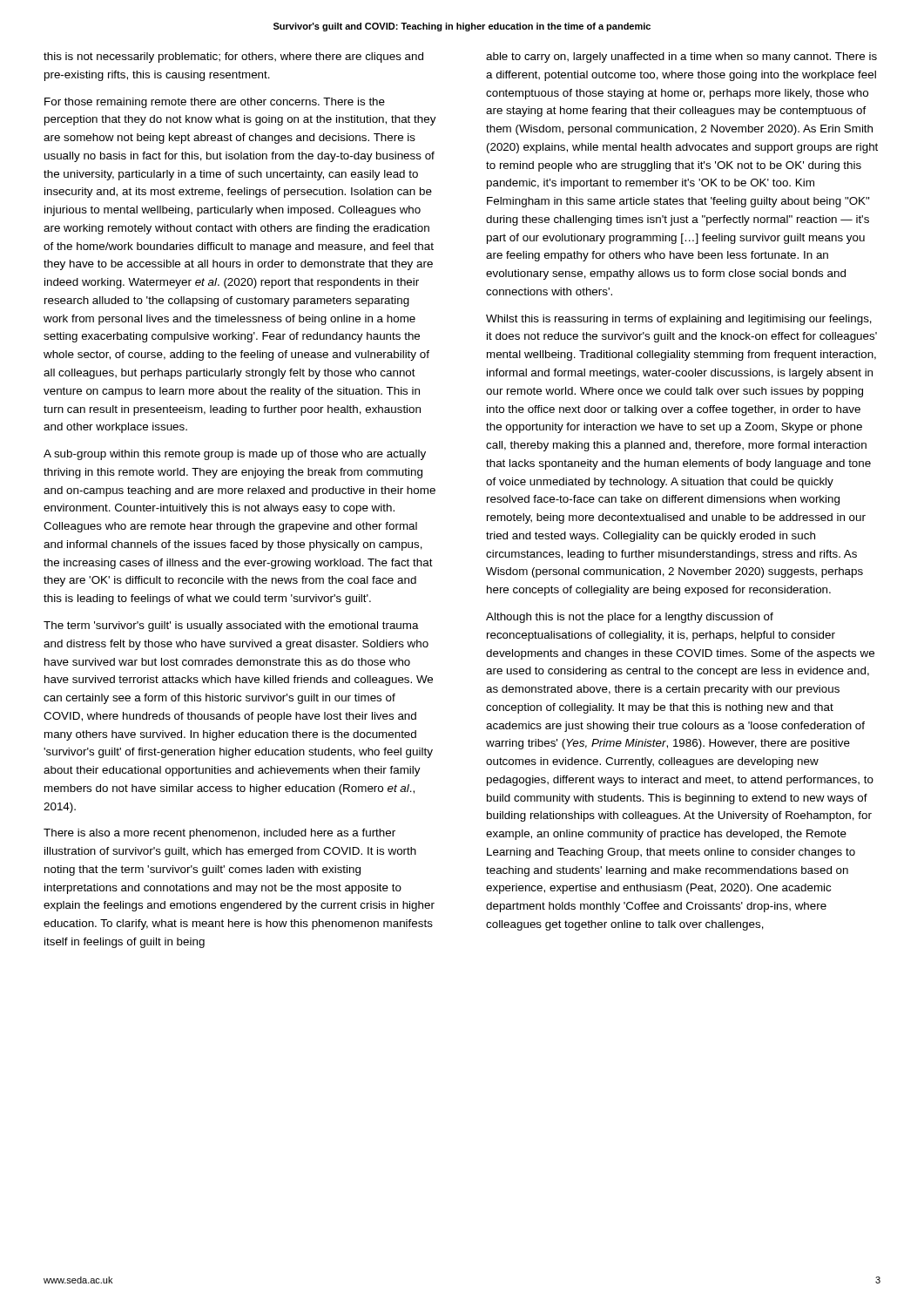This screenshot has height=1307, width=924.
Task: Select the text block that reads "this is not necessarily problematic; for"
Action: pos(240,500)
